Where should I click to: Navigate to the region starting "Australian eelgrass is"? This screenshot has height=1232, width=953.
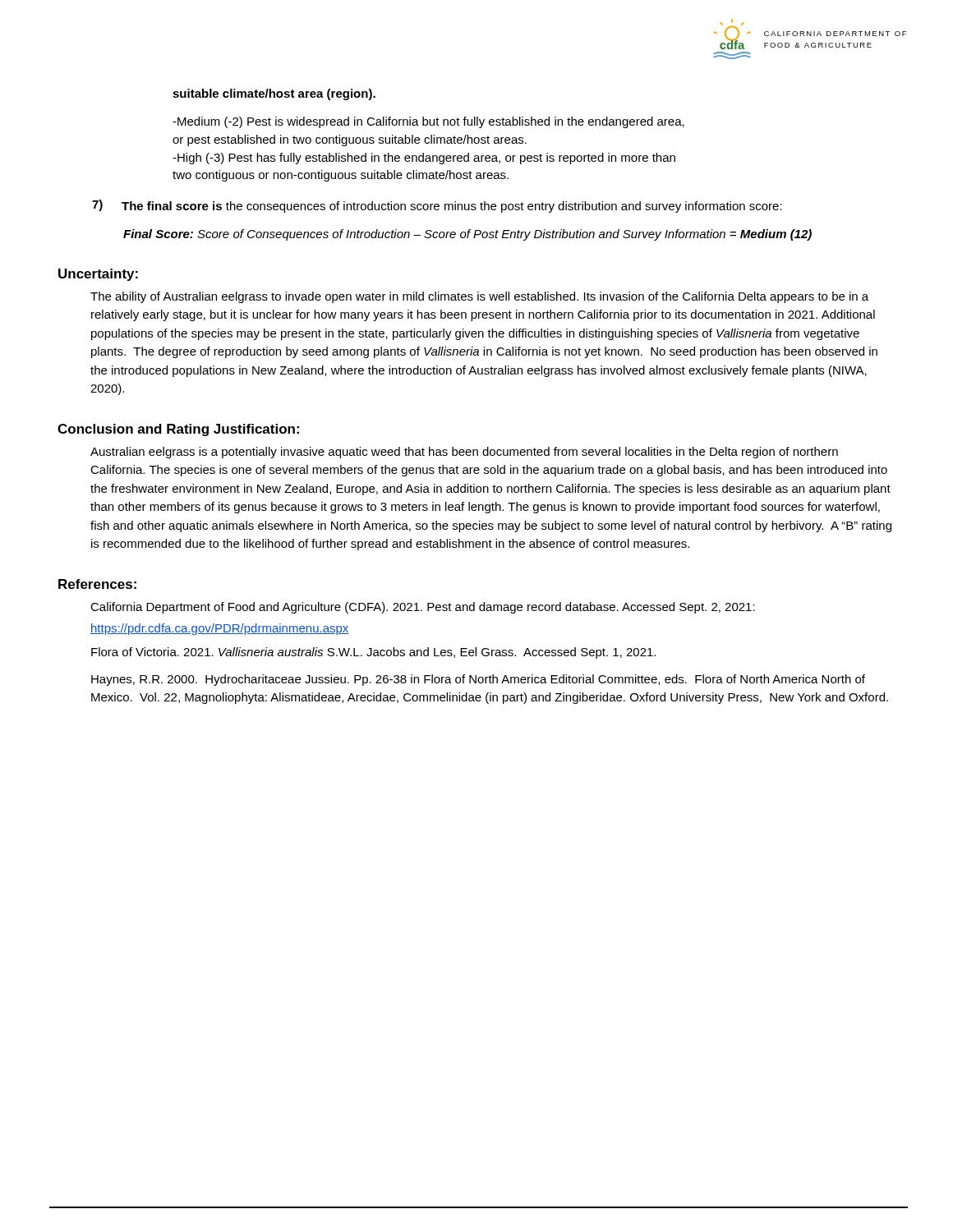point(491,497)
